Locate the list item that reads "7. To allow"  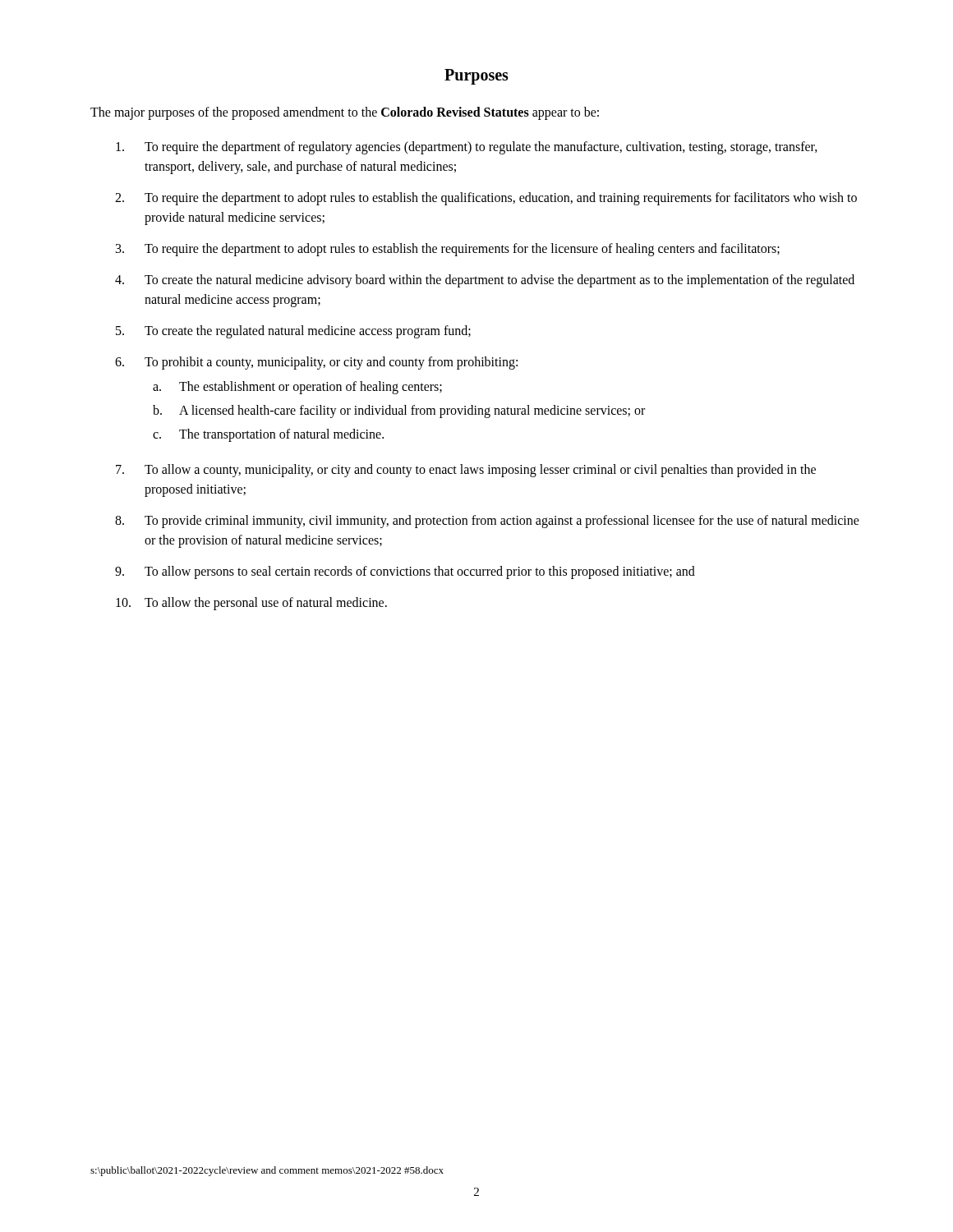[489, 480]
